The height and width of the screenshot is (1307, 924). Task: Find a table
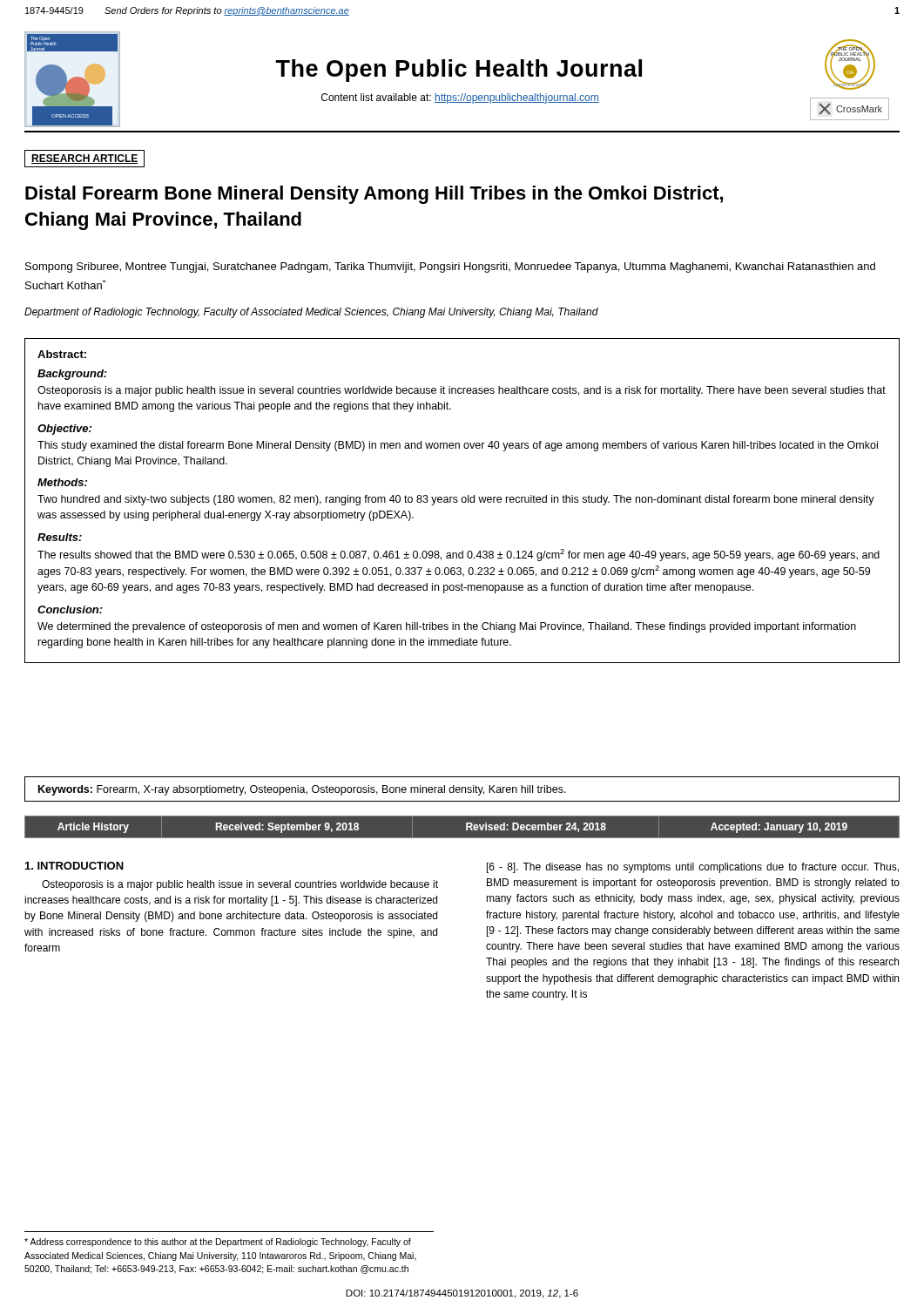tap(462, 827)
